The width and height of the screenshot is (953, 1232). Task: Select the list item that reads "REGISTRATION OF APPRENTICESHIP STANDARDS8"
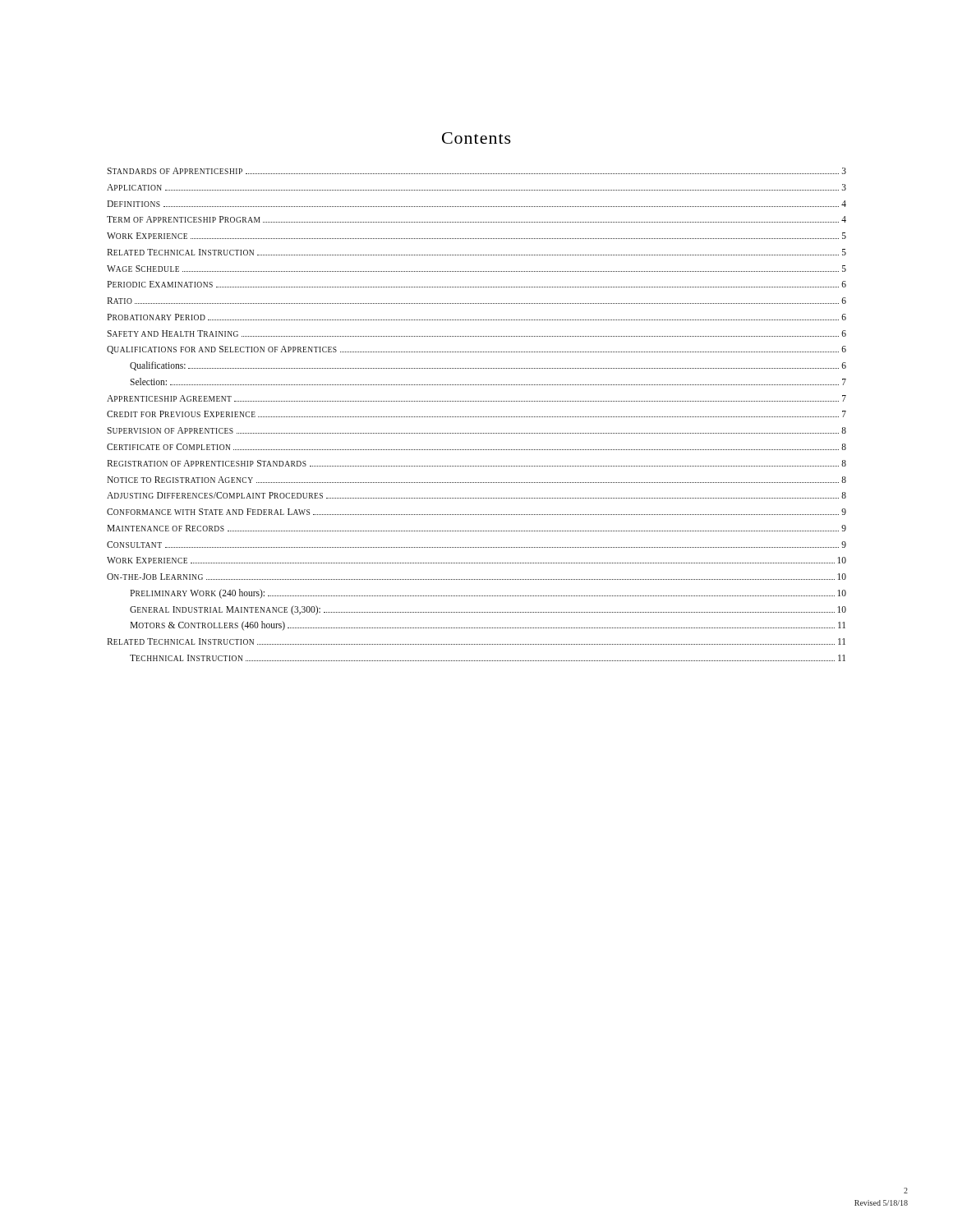coord(476,464)
